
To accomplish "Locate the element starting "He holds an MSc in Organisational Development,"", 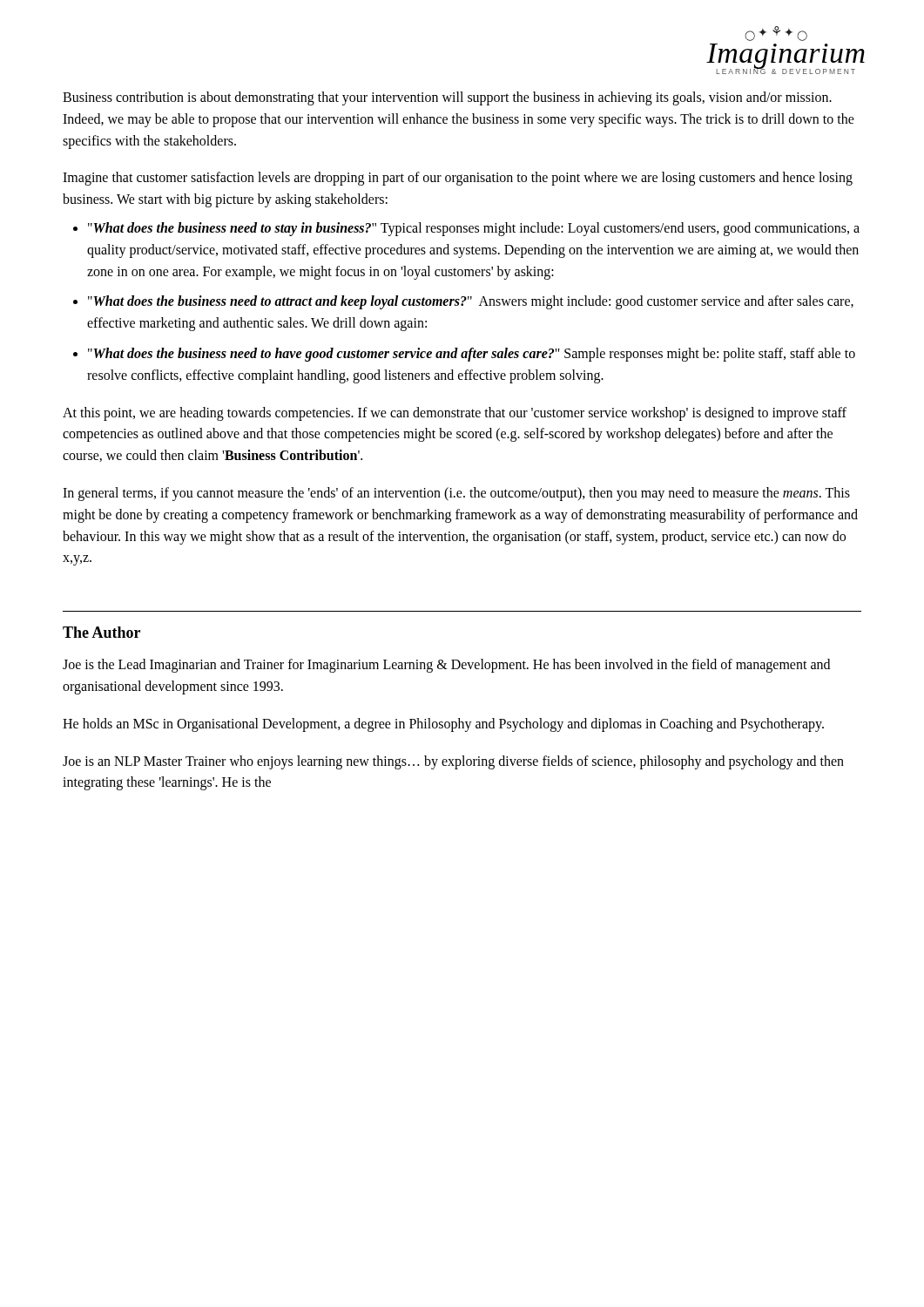I will pos(444,723).
